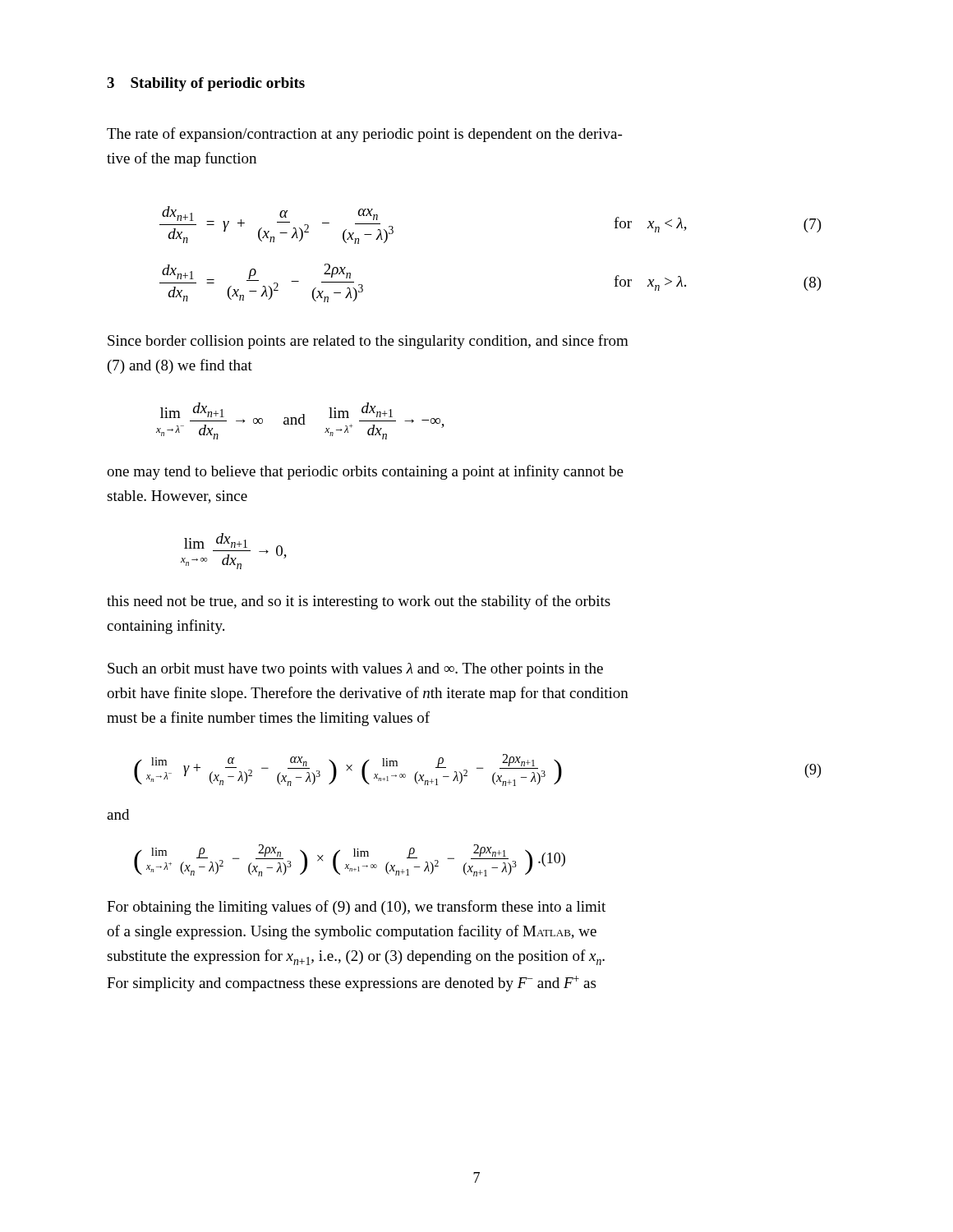
Task: Locate the formula that says "( lim xn→λ− γ + α(xn"
Action: 476,770
